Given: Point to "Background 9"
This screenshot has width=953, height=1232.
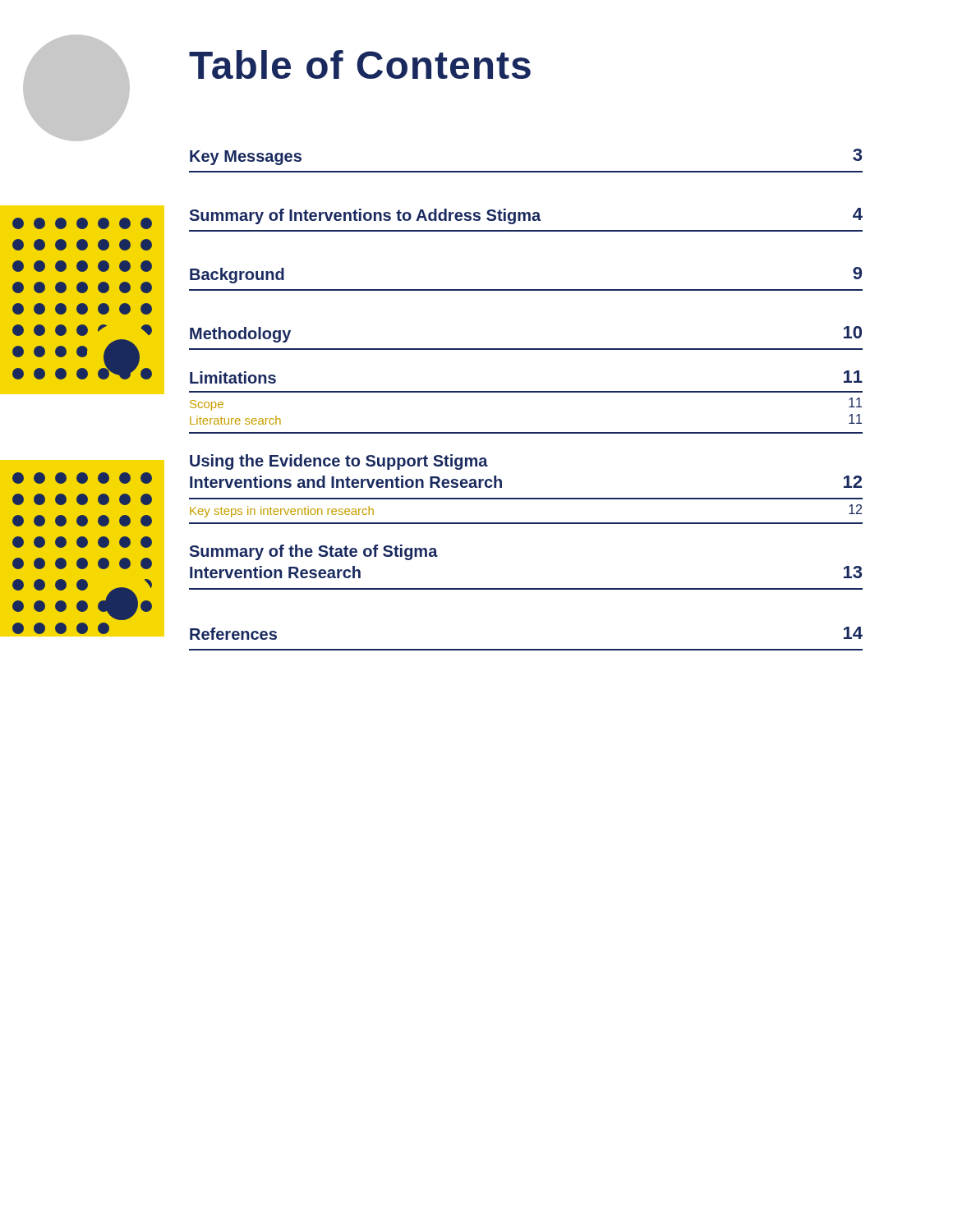Looking at the screenshot, I should [229, 275].
